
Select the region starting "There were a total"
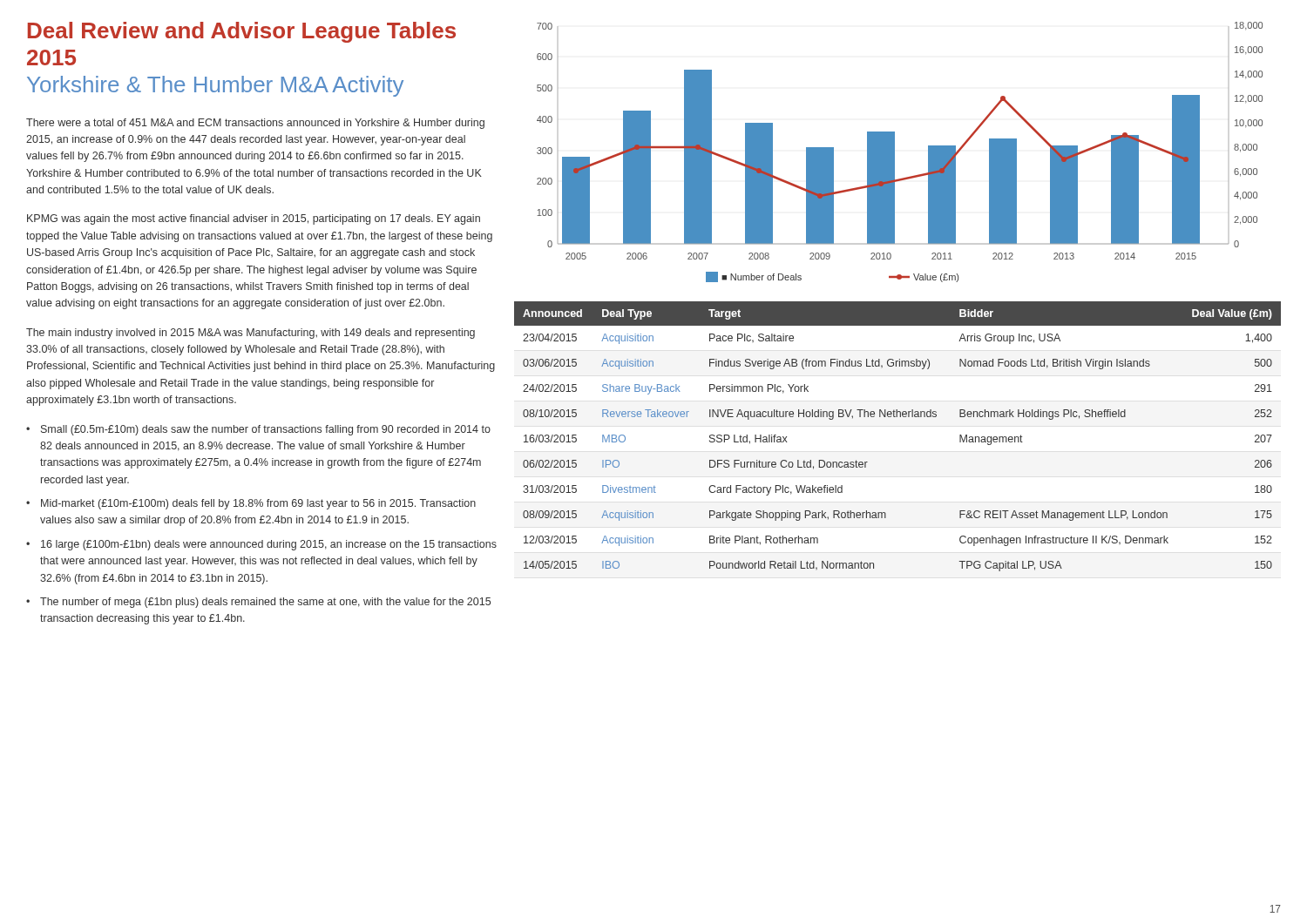click(256, 156)
